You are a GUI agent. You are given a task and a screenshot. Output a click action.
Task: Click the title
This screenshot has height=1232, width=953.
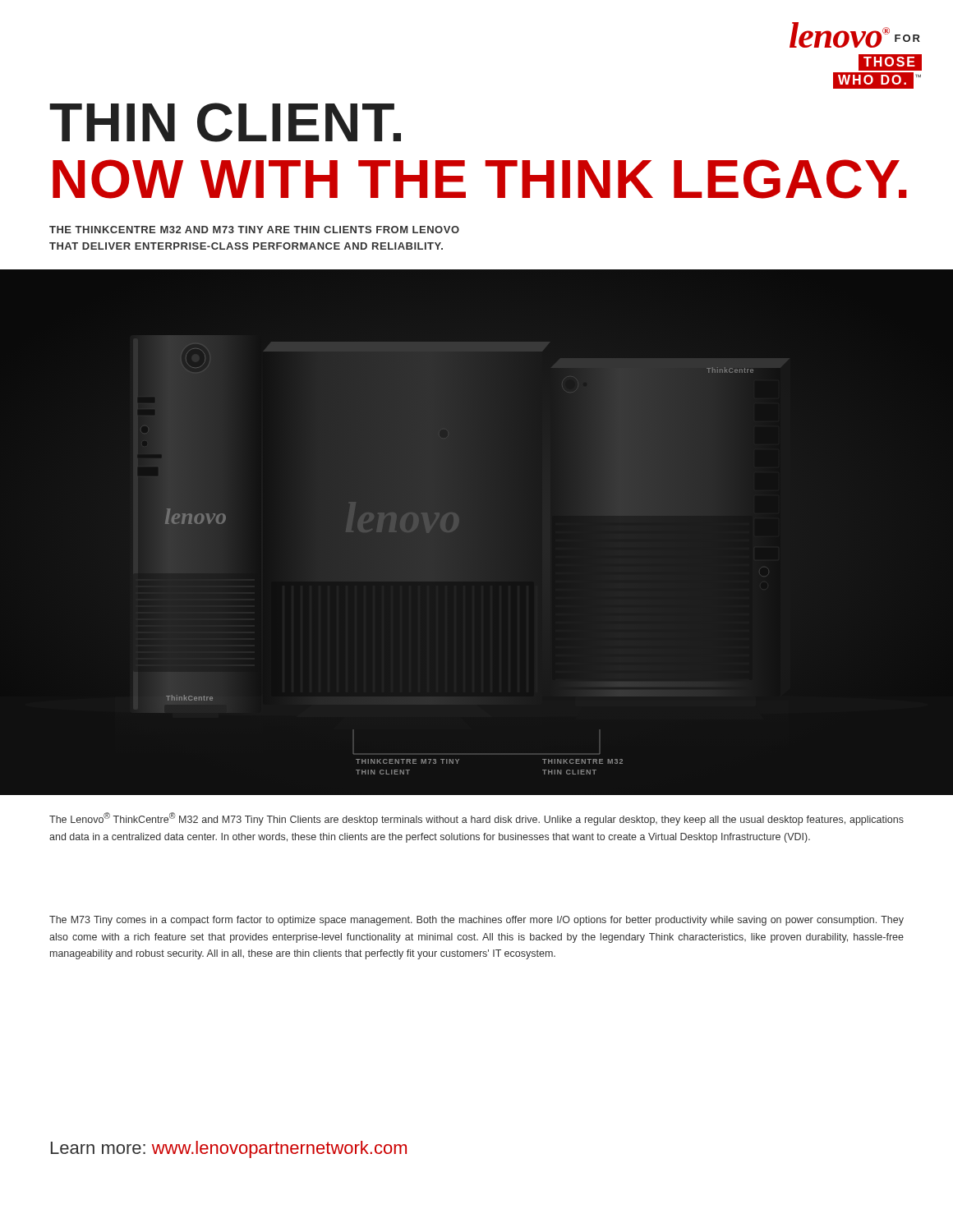coord(480,151)
